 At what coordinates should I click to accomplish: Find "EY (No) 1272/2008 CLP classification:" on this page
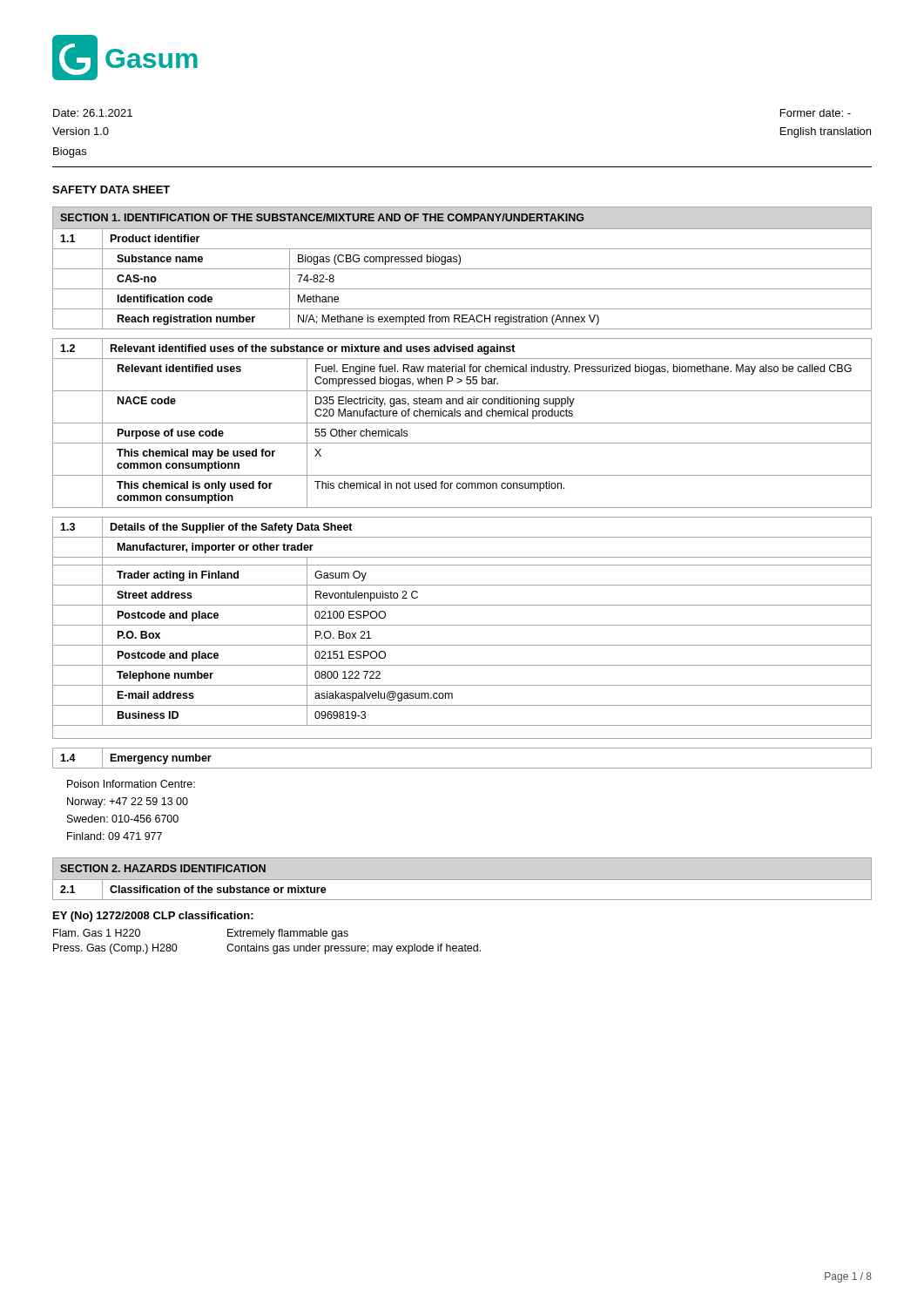pyautogui.click(x=153, y=915)
